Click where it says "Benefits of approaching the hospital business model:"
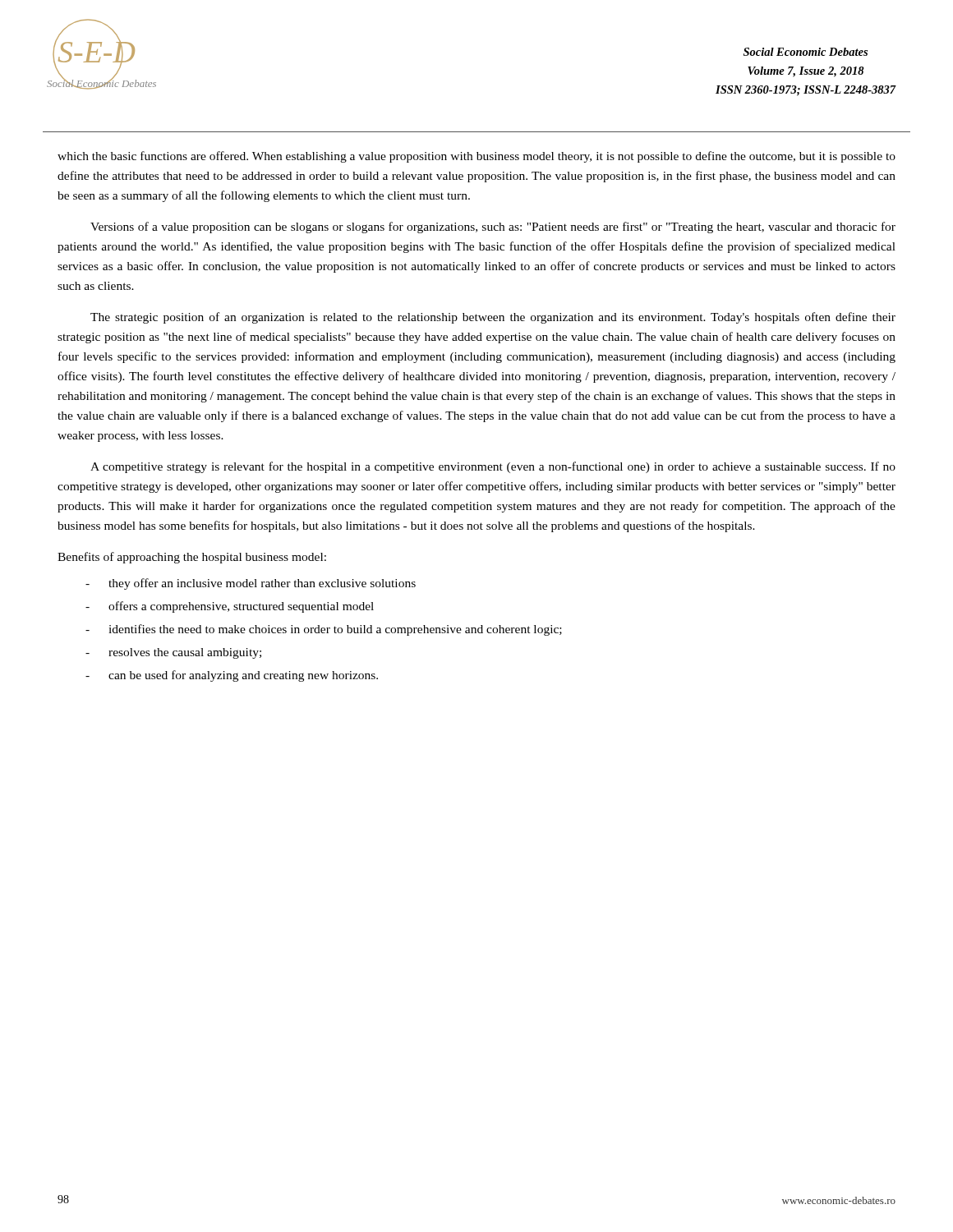Image resolution: width=953 pixels, height=1232 pixels. click(x=192, y=557)
